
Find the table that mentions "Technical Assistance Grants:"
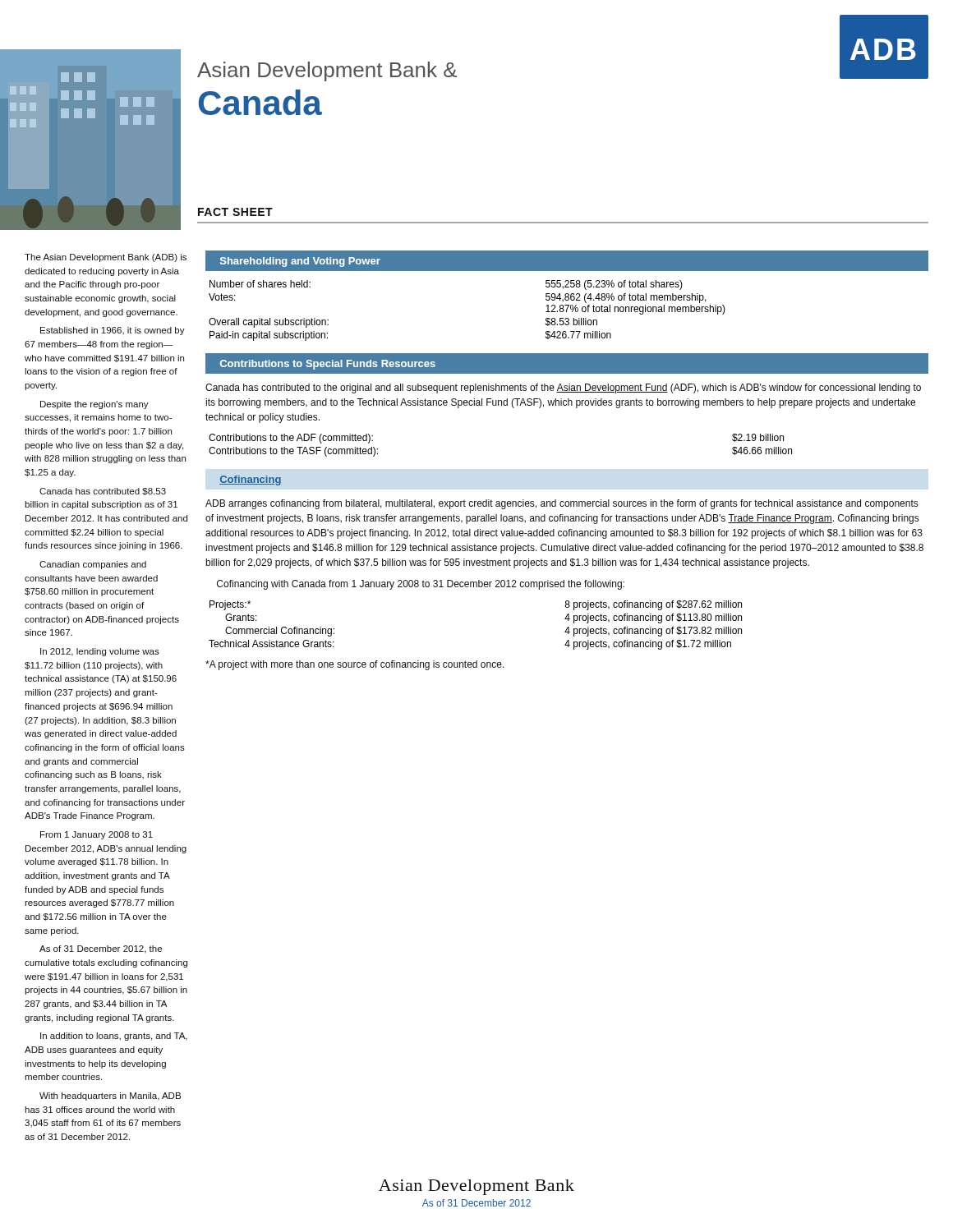click(567, 624)
